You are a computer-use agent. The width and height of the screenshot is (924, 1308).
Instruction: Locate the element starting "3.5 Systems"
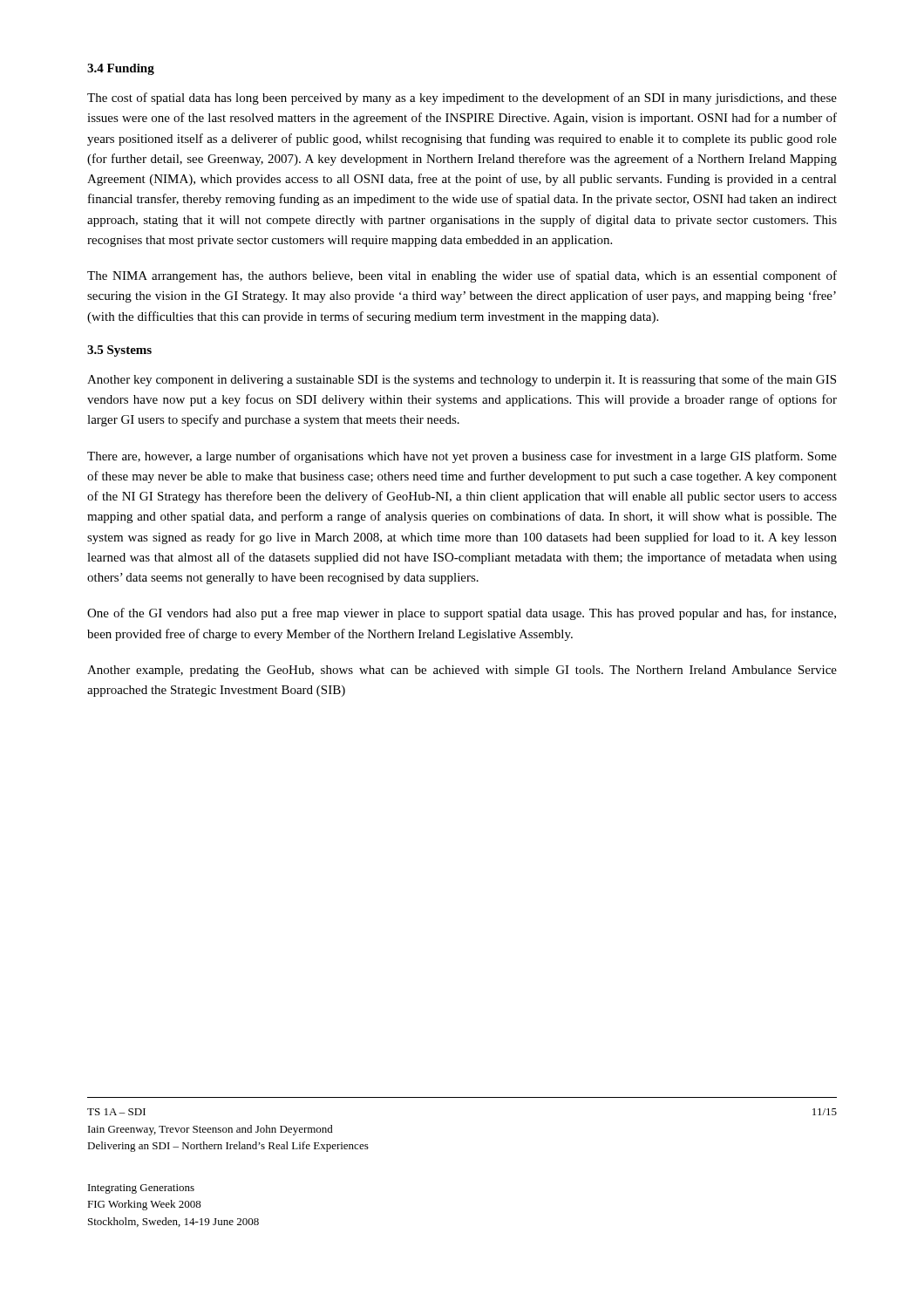point(119,349)
